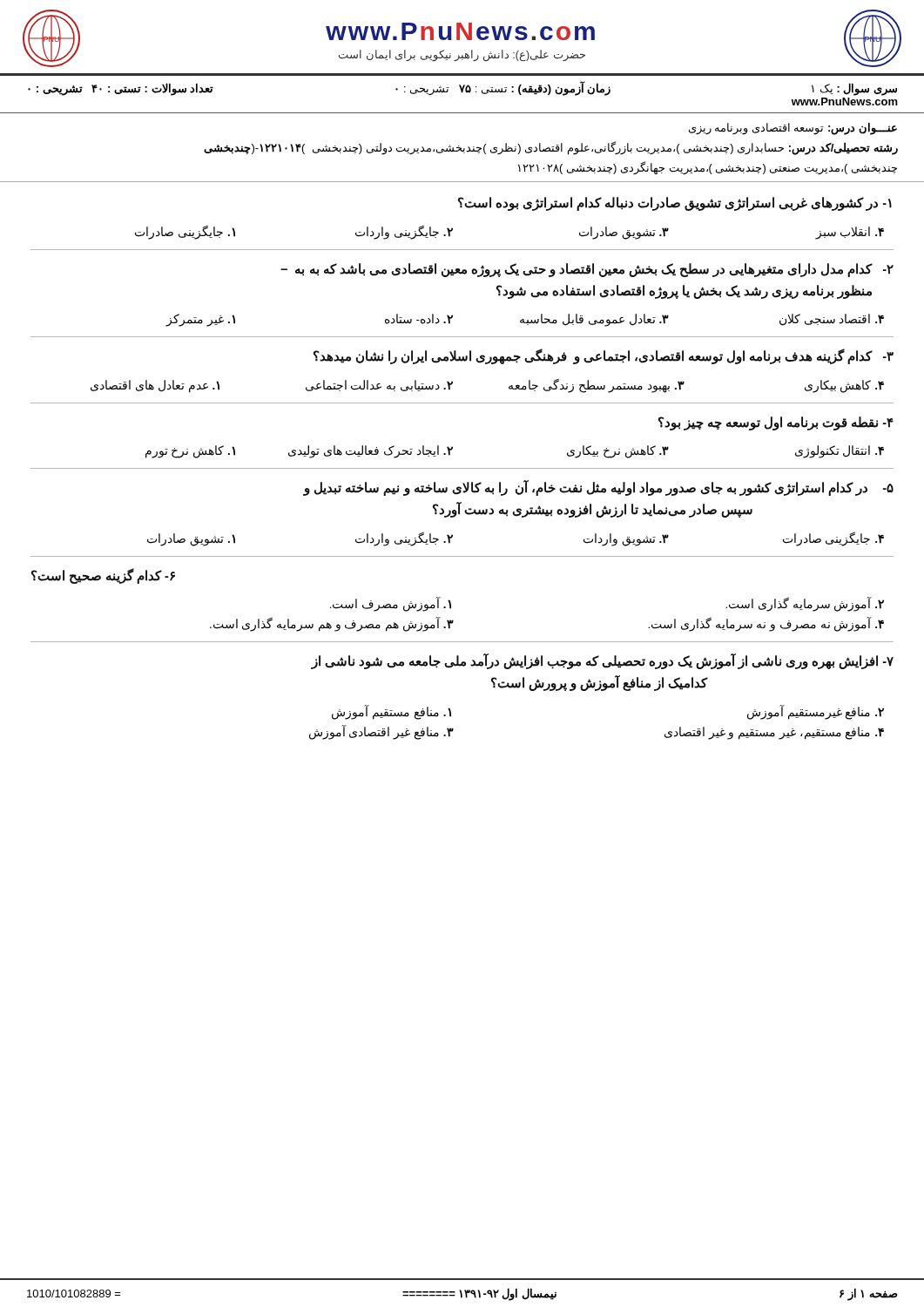Point to the section header beginning "۱- در کشورهای"
Viewport: 924px width, 1307px height.
(462, 217)
